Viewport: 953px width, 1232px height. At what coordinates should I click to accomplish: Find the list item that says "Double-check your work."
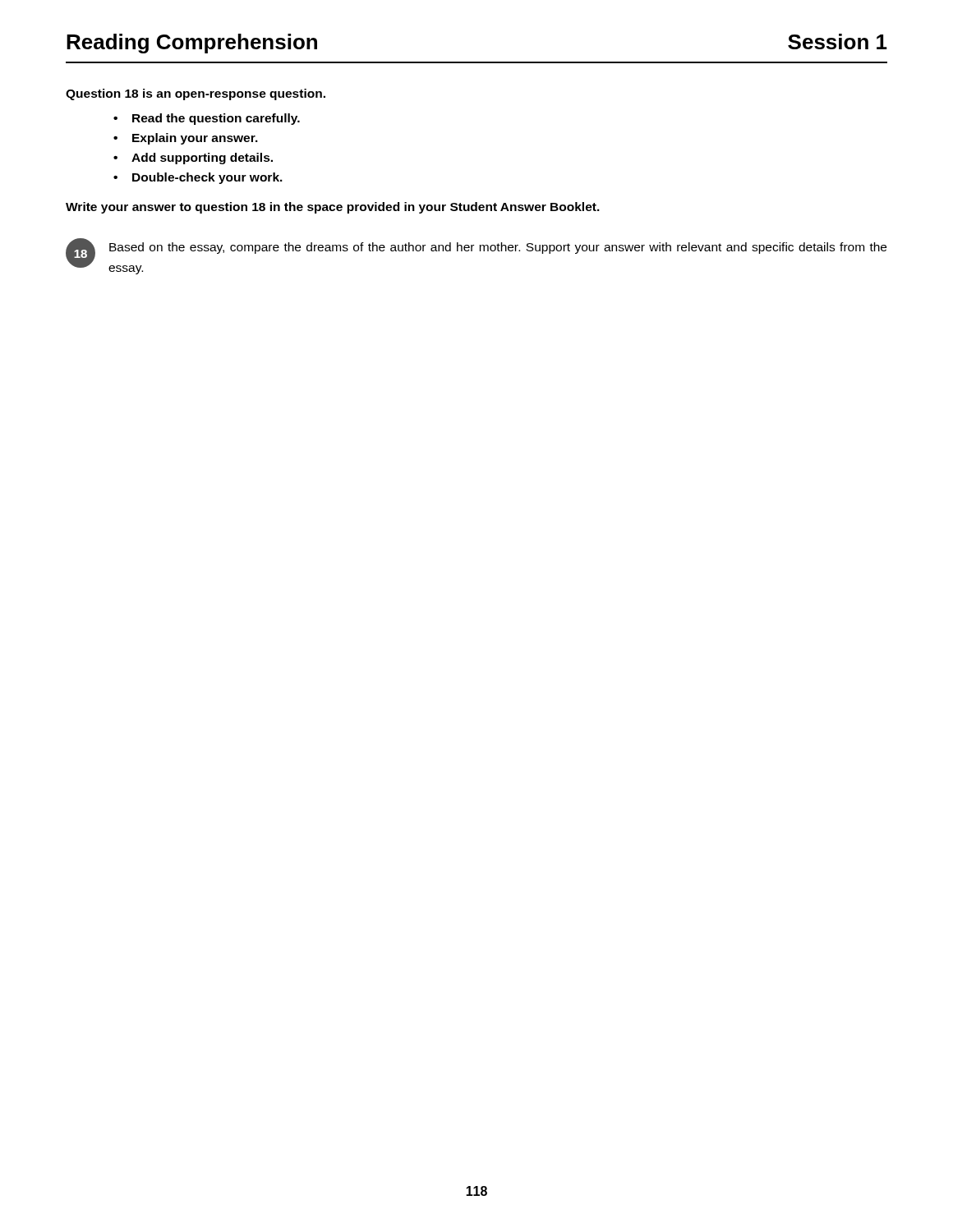point(207,177)
